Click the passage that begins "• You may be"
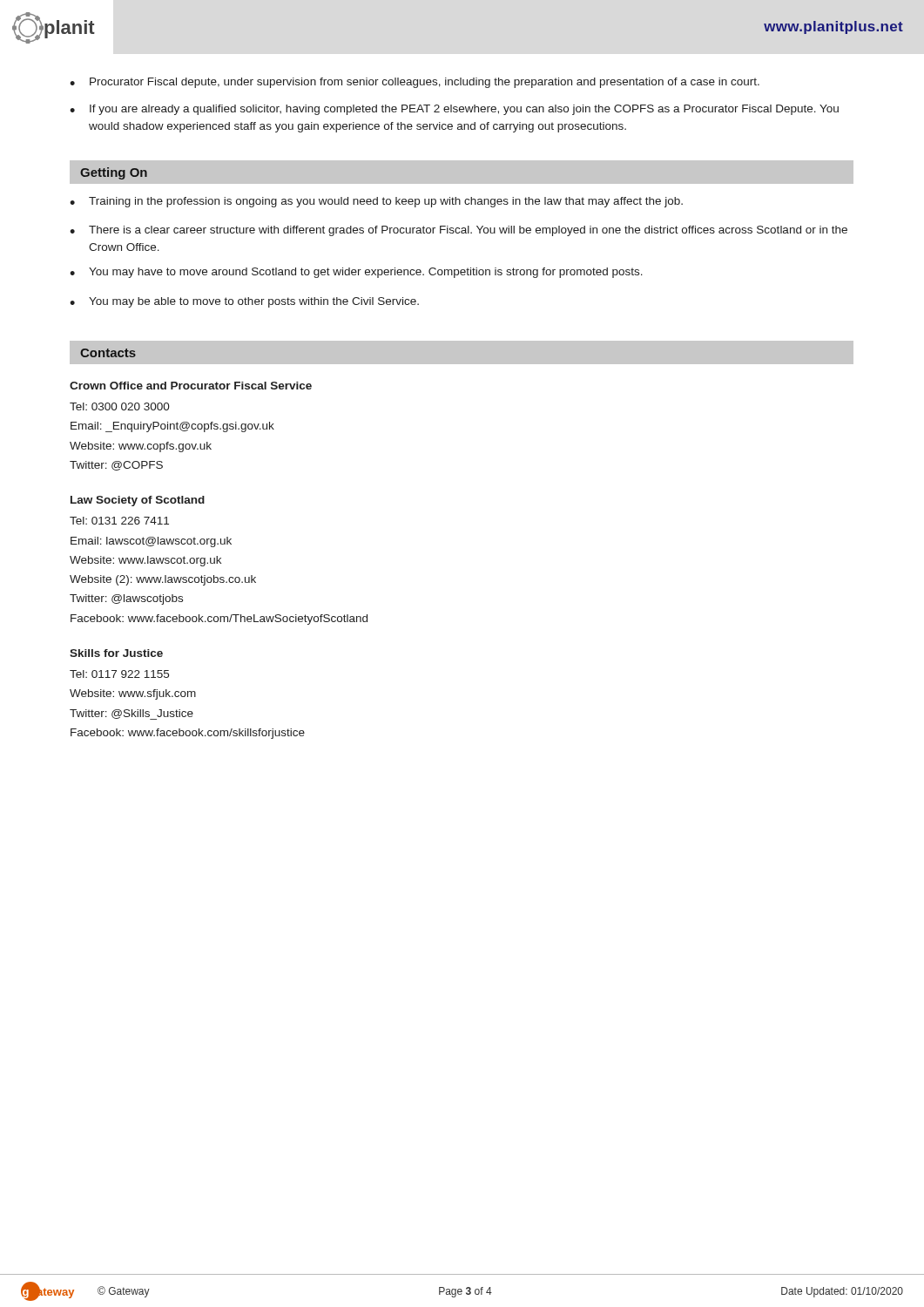Screen dimensions: 1307x924 244,302
